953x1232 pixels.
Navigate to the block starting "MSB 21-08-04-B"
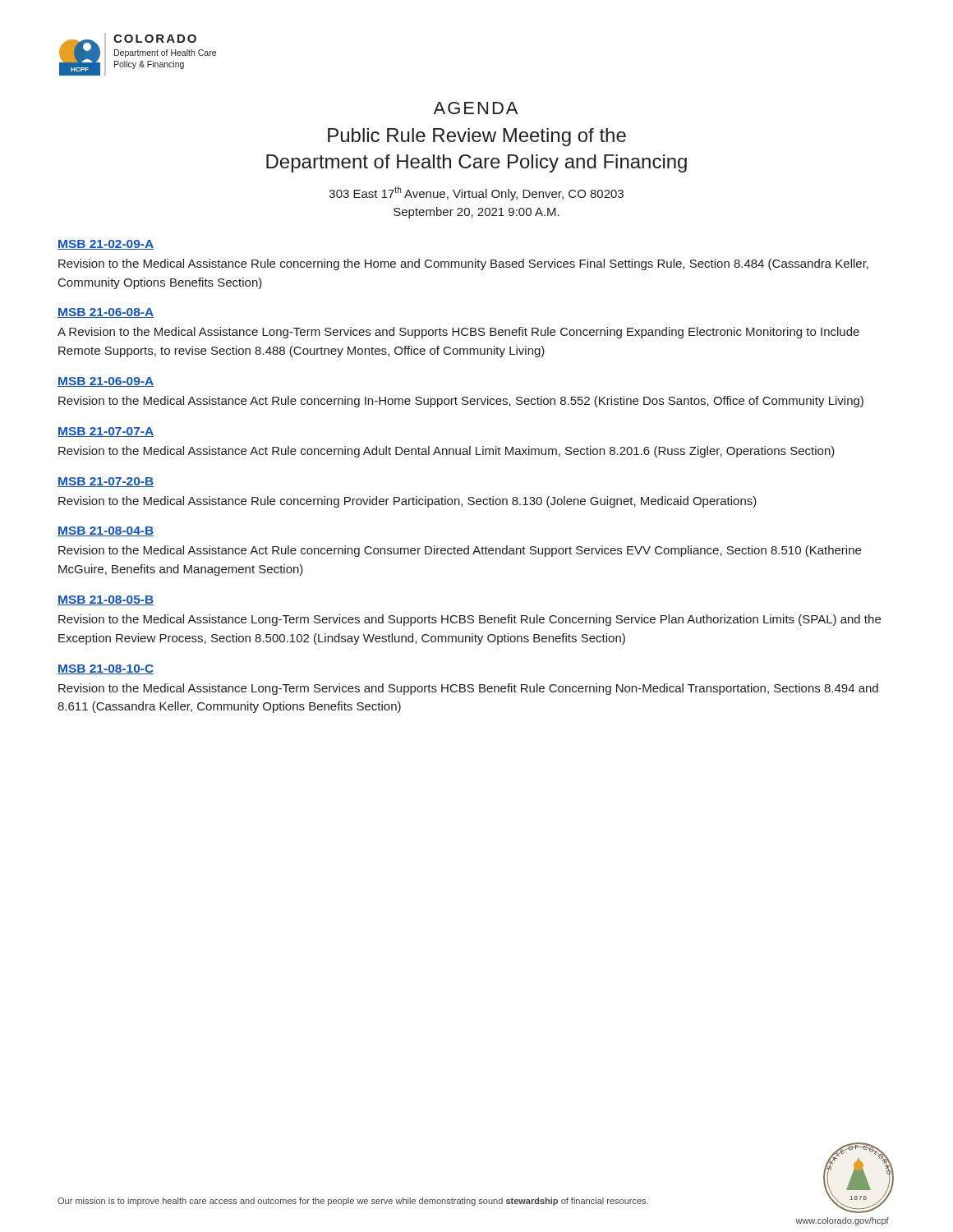pos(106,531)
